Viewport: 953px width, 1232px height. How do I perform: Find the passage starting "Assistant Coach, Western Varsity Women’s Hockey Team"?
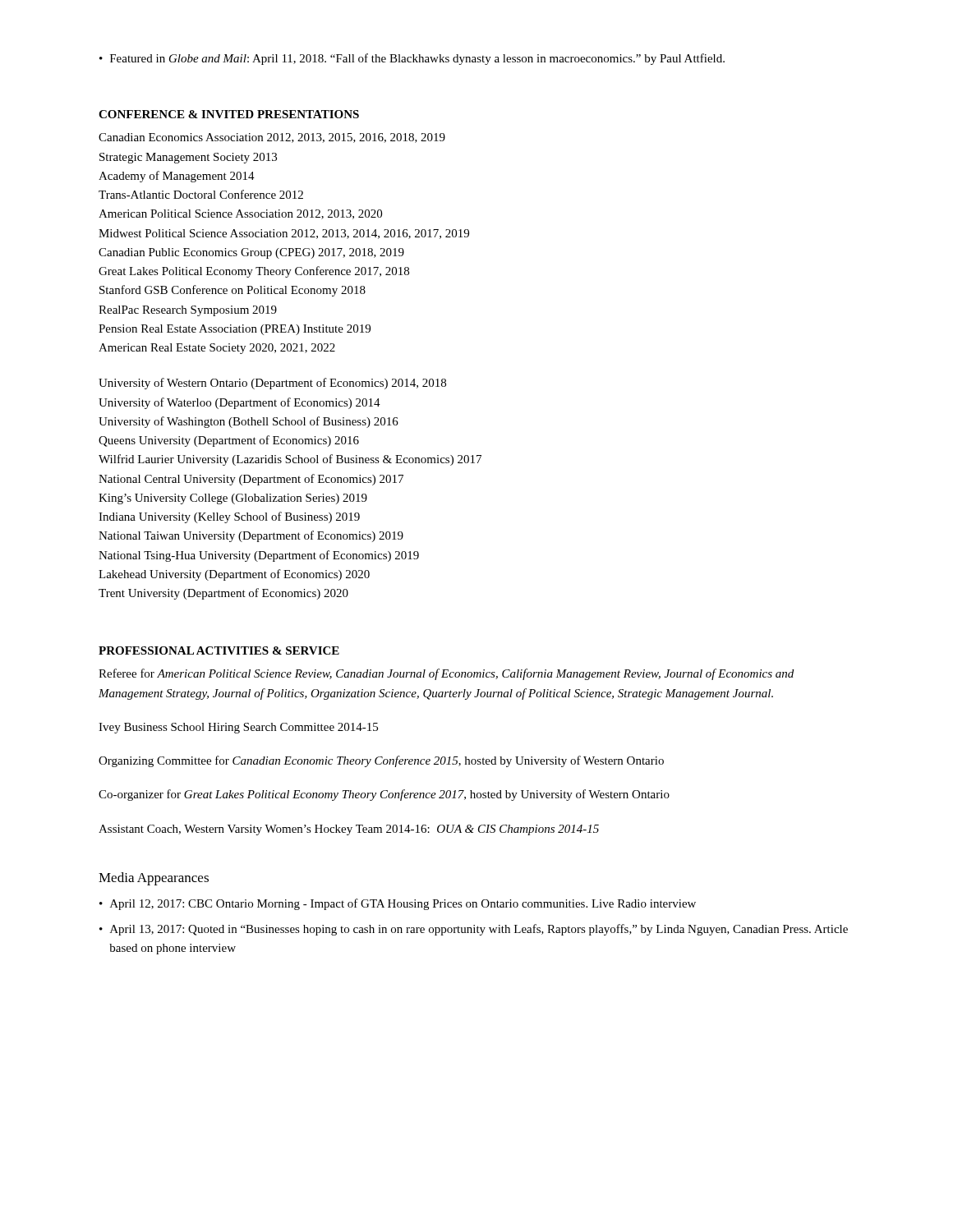[349, 828]
